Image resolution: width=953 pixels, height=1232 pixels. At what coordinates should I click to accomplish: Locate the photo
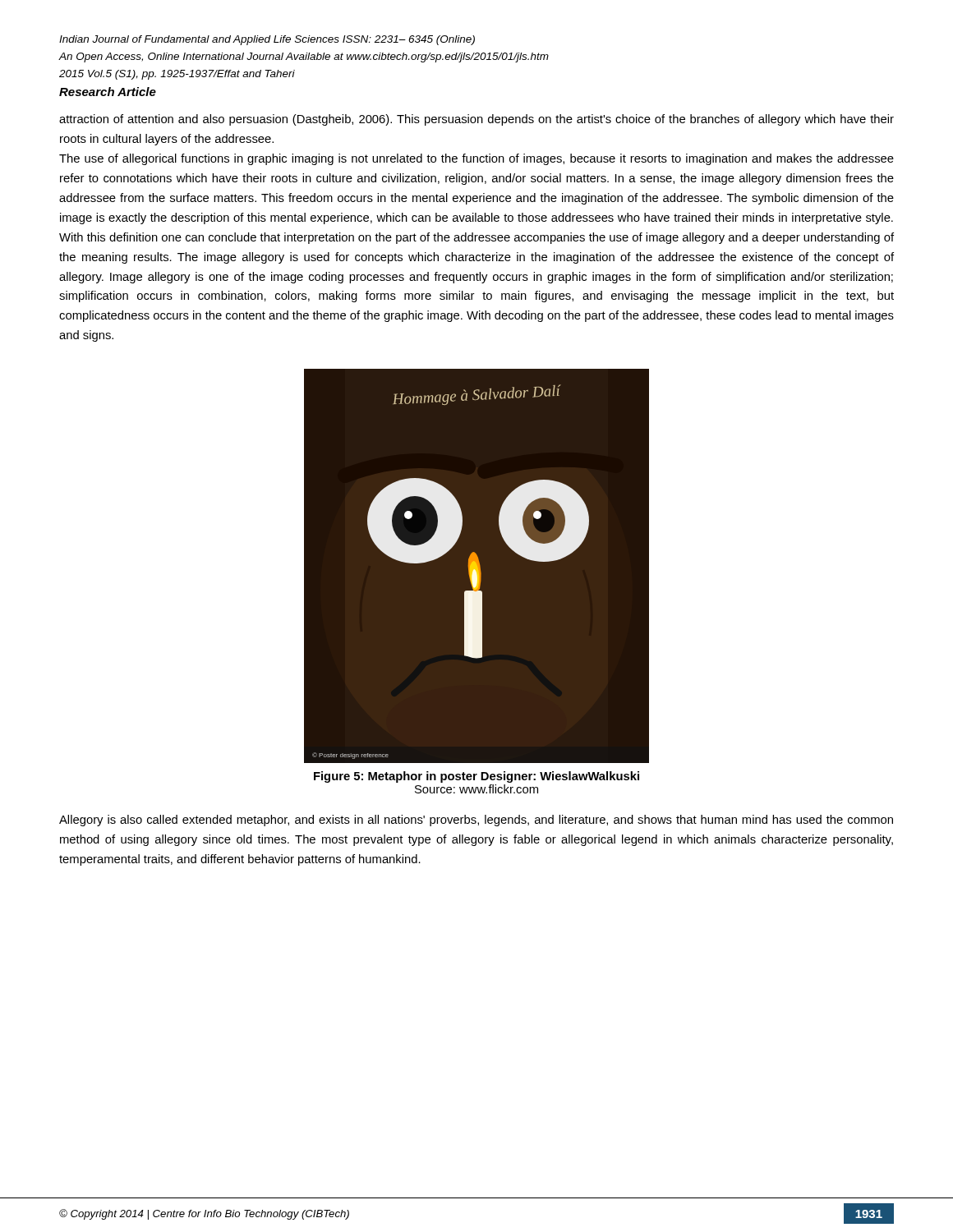[x=476, y=566]
